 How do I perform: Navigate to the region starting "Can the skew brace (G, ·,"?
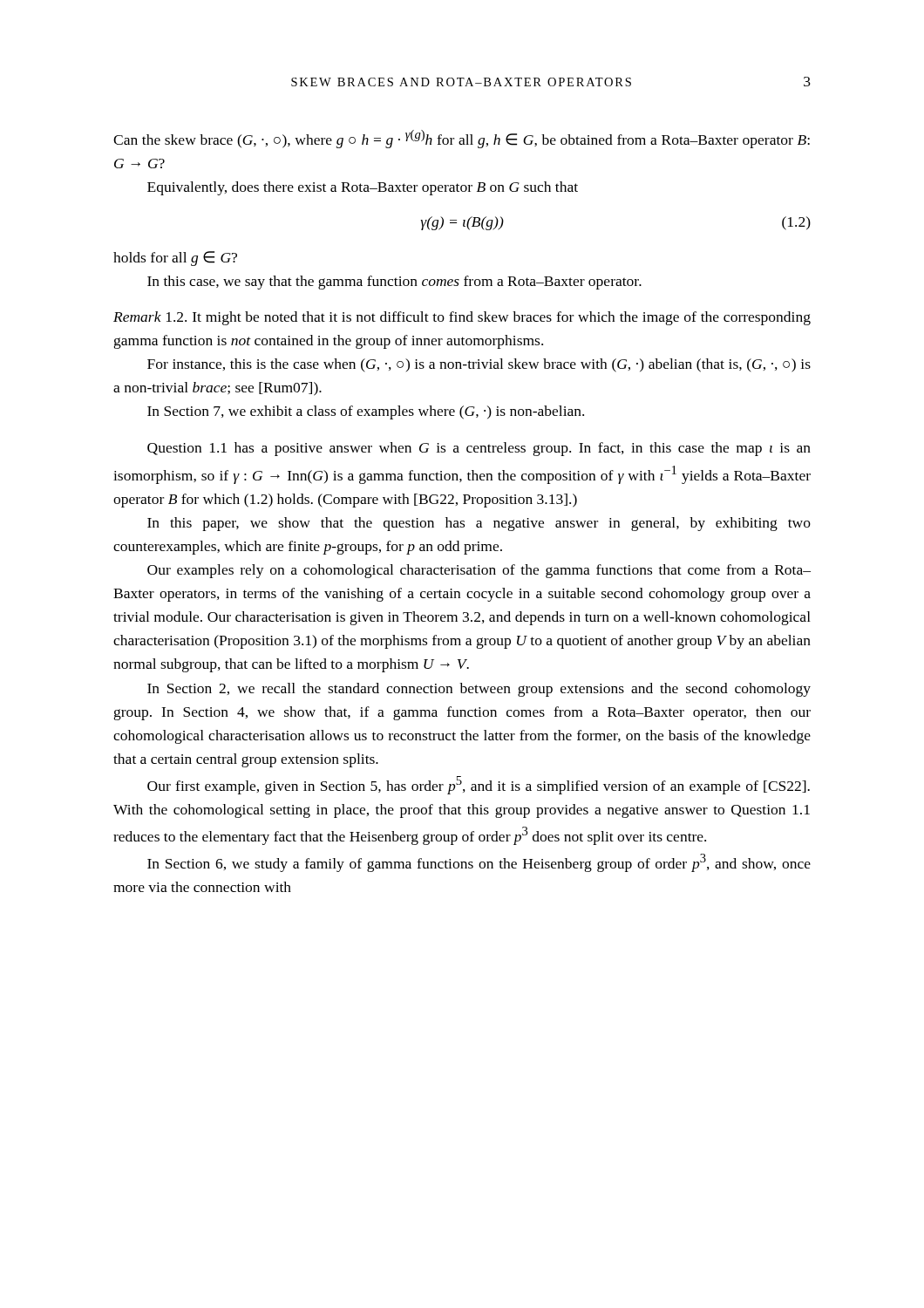[x=462, y=139]
